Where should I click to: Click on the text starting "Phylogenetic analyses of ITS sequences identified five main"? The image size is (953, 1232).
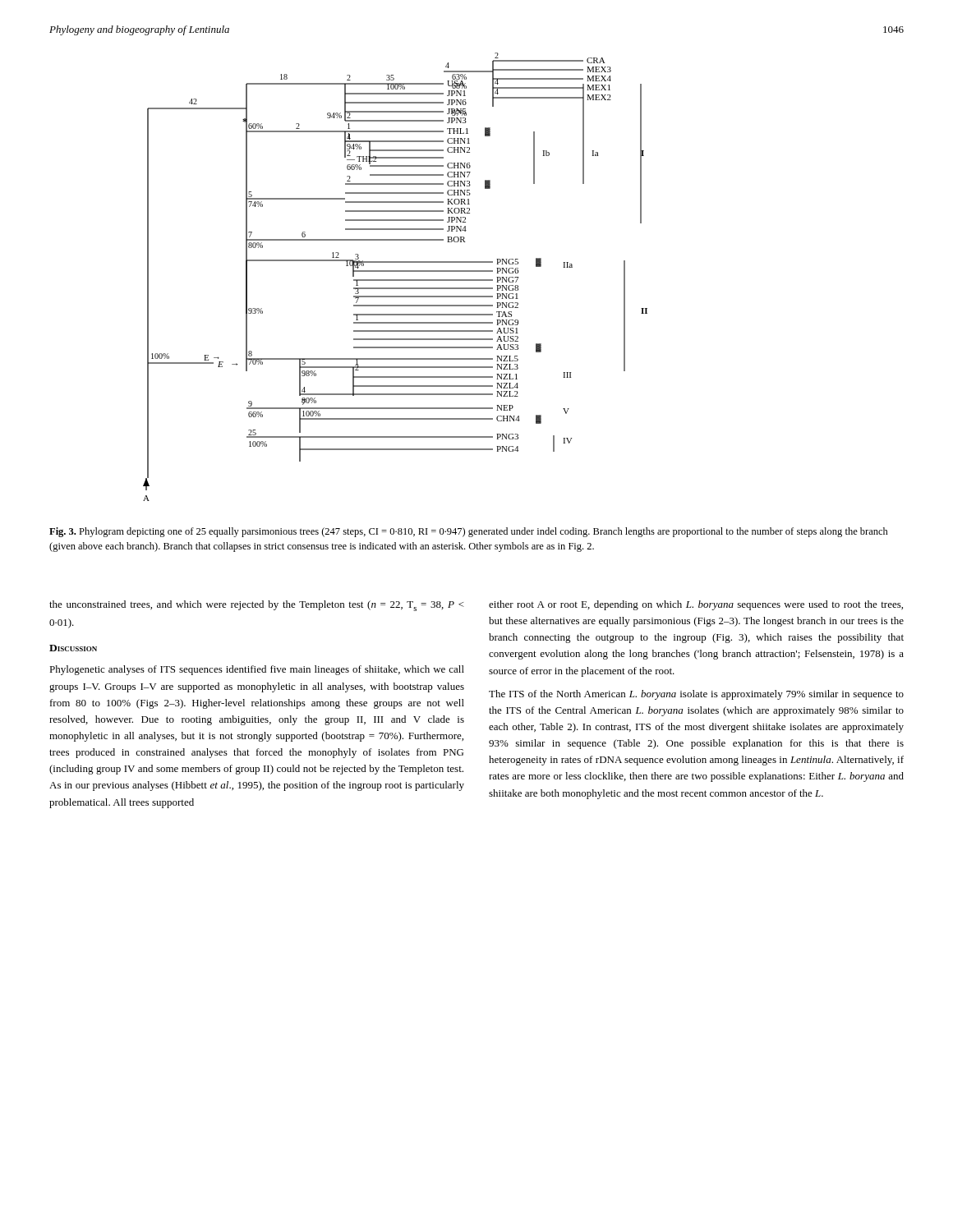[257, 736]
